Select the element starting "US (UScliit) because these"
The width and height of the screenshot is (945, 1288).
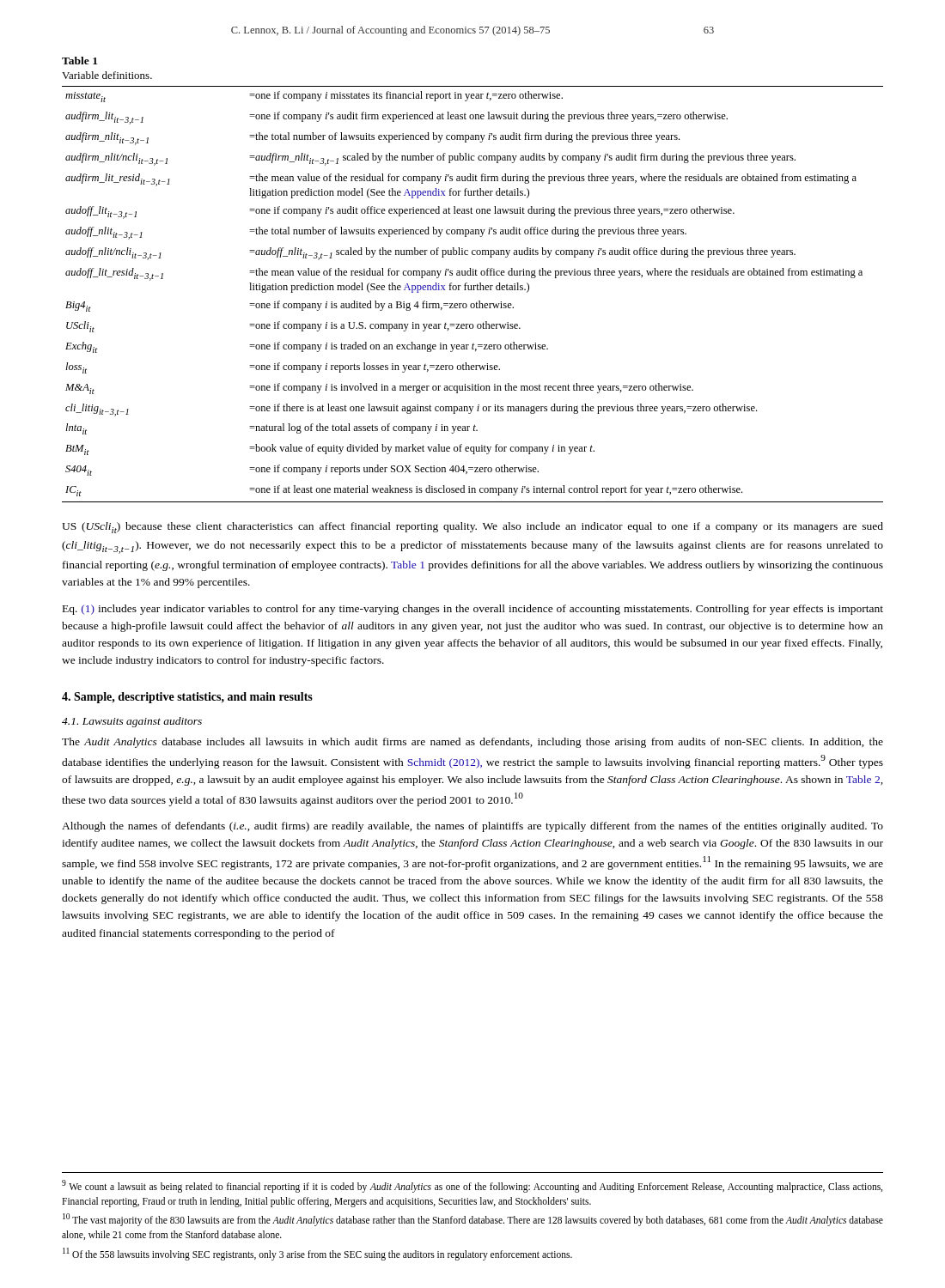click(x=472, y=554)
